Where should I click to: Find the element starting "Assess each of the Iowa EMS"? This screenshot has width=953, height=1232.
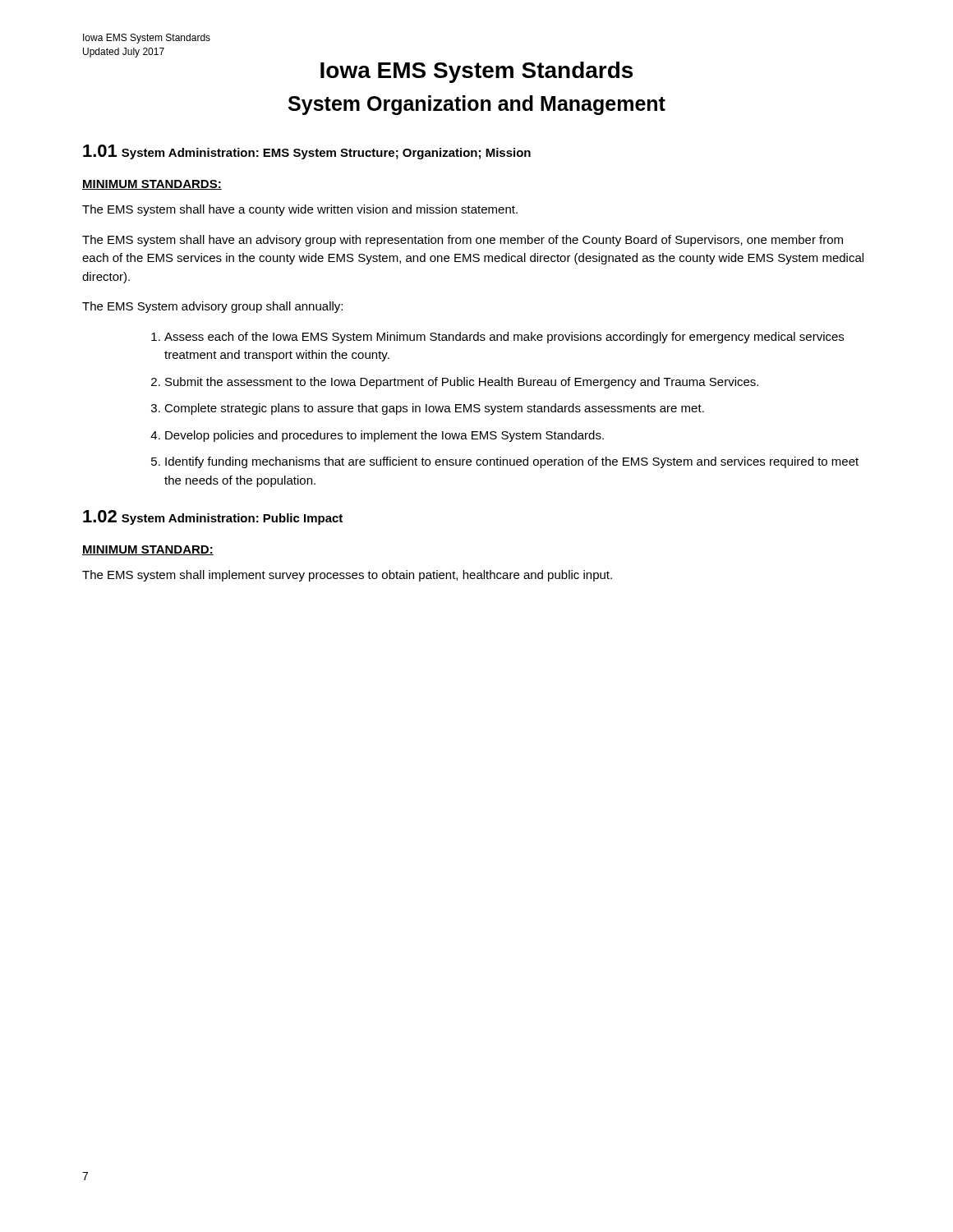coord(518,346)
